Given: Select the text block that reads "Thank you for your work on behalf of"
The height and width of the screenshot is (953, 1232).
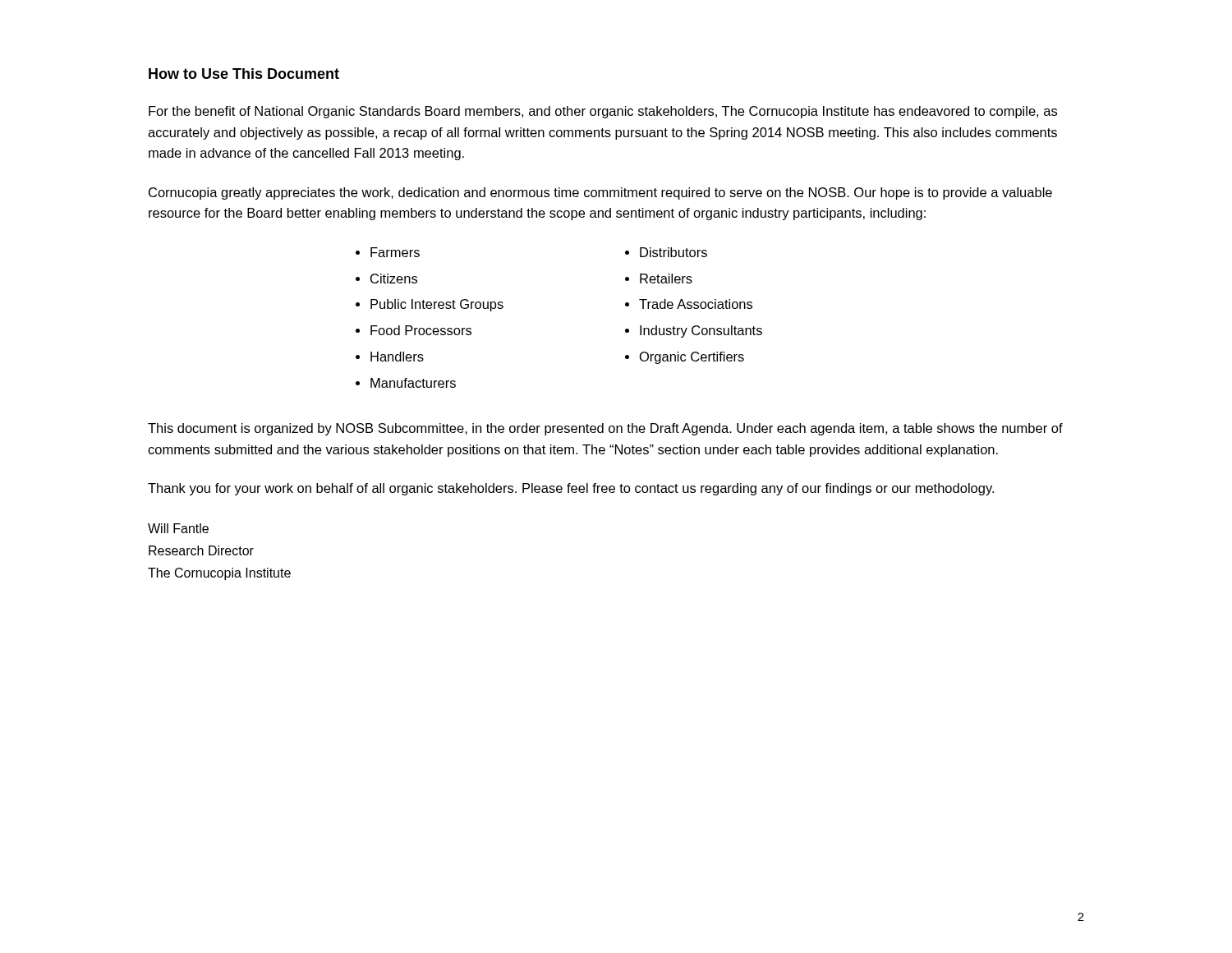Looking at the screenshot, I should pyautogui.click(x=571, y=488).
